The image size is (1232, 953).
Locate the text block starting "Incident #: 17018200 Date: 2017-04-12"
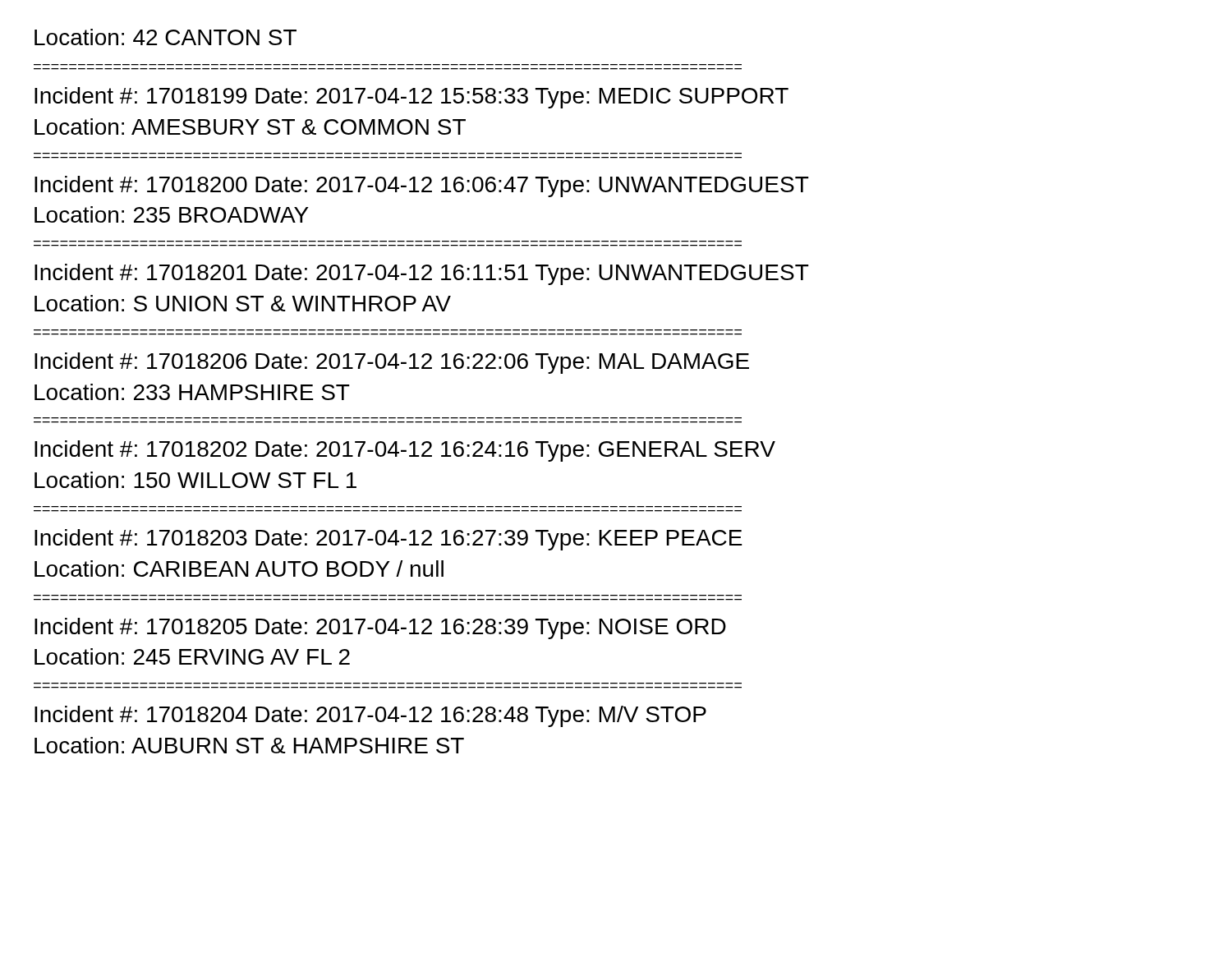[x=616, y=200]
